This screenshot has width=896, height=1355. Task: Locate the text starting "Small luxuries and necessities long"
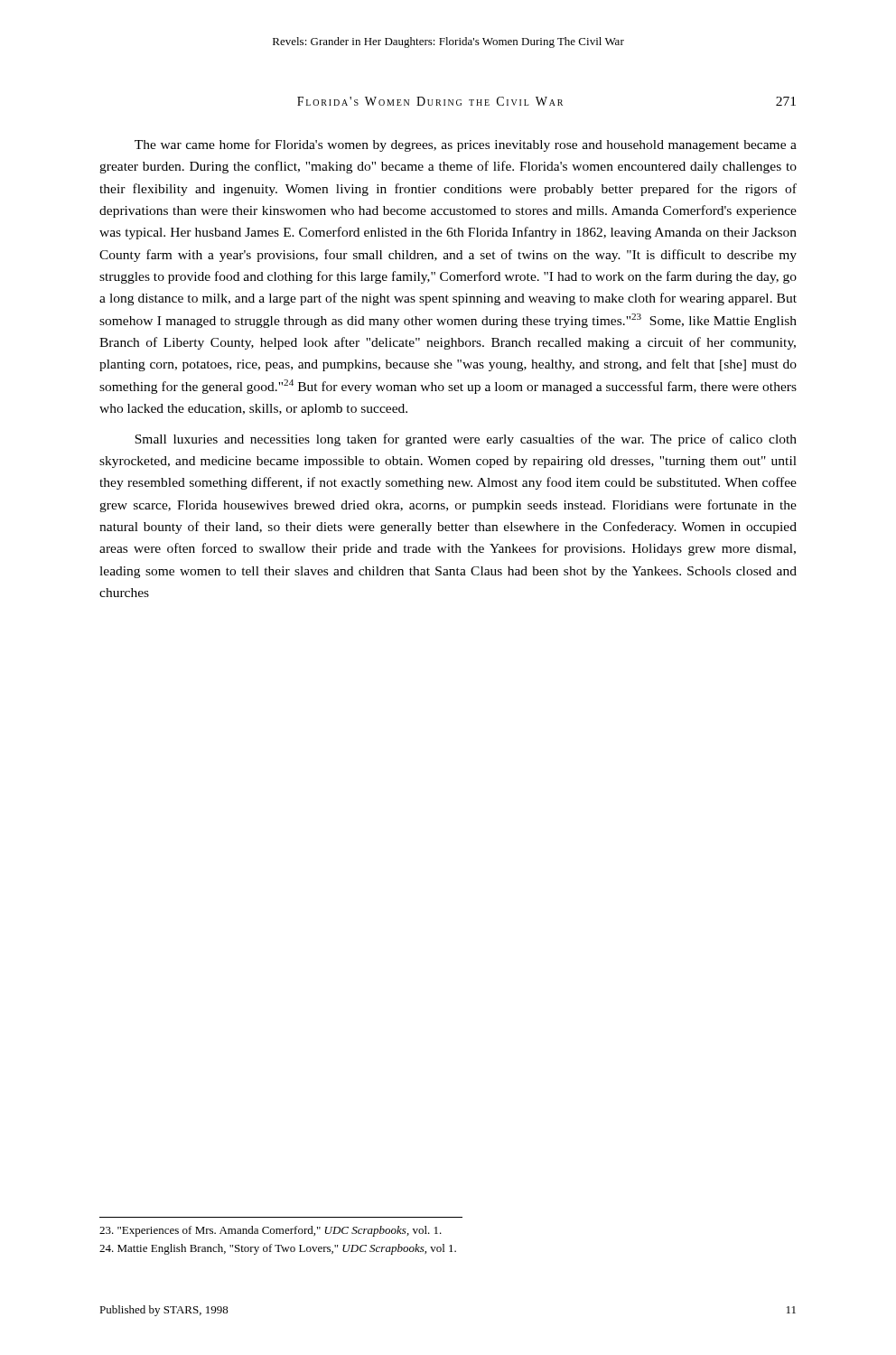click(x=448, y=515)
